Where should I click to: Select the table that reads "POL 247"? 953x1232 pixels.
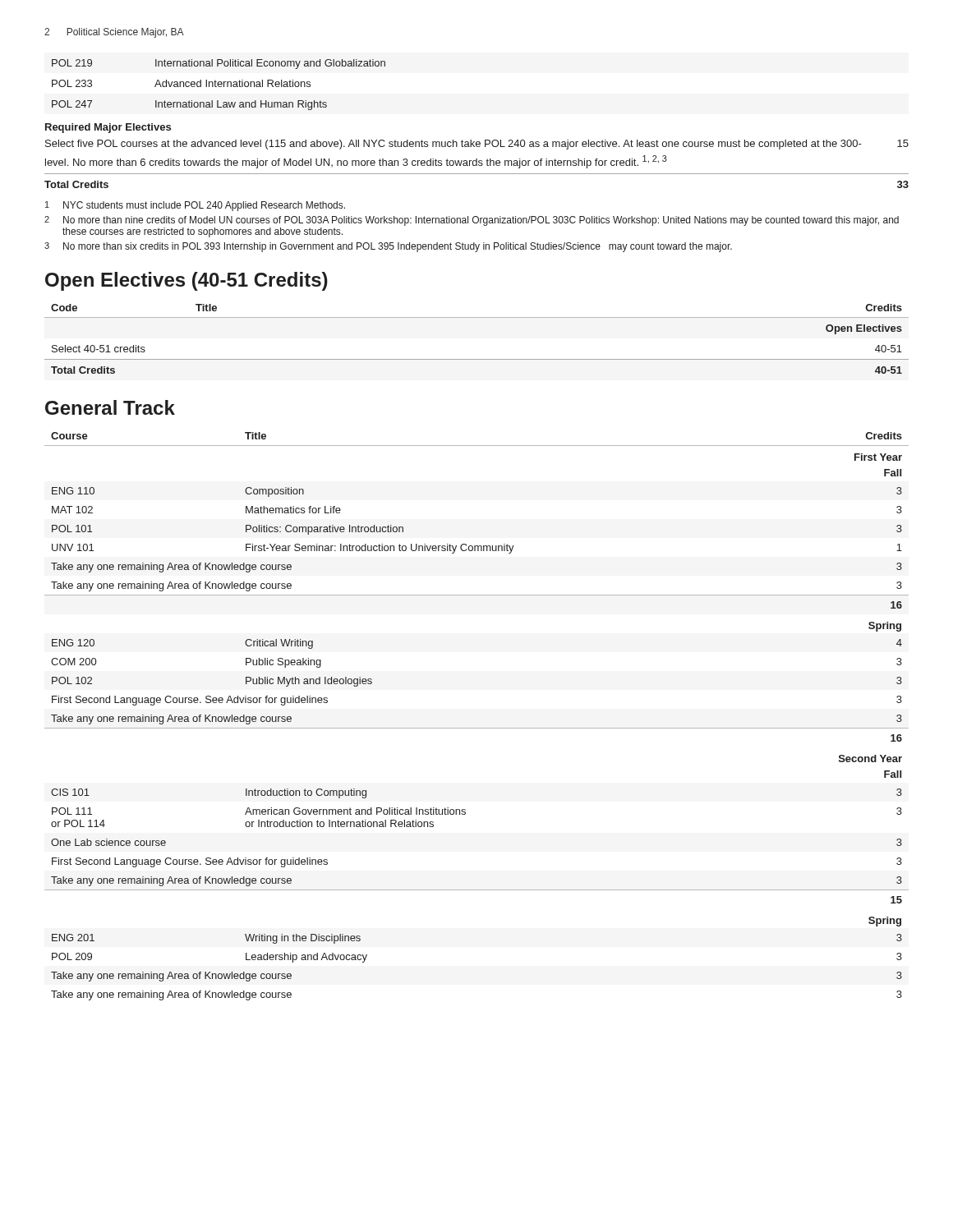[x=476, y=83]
